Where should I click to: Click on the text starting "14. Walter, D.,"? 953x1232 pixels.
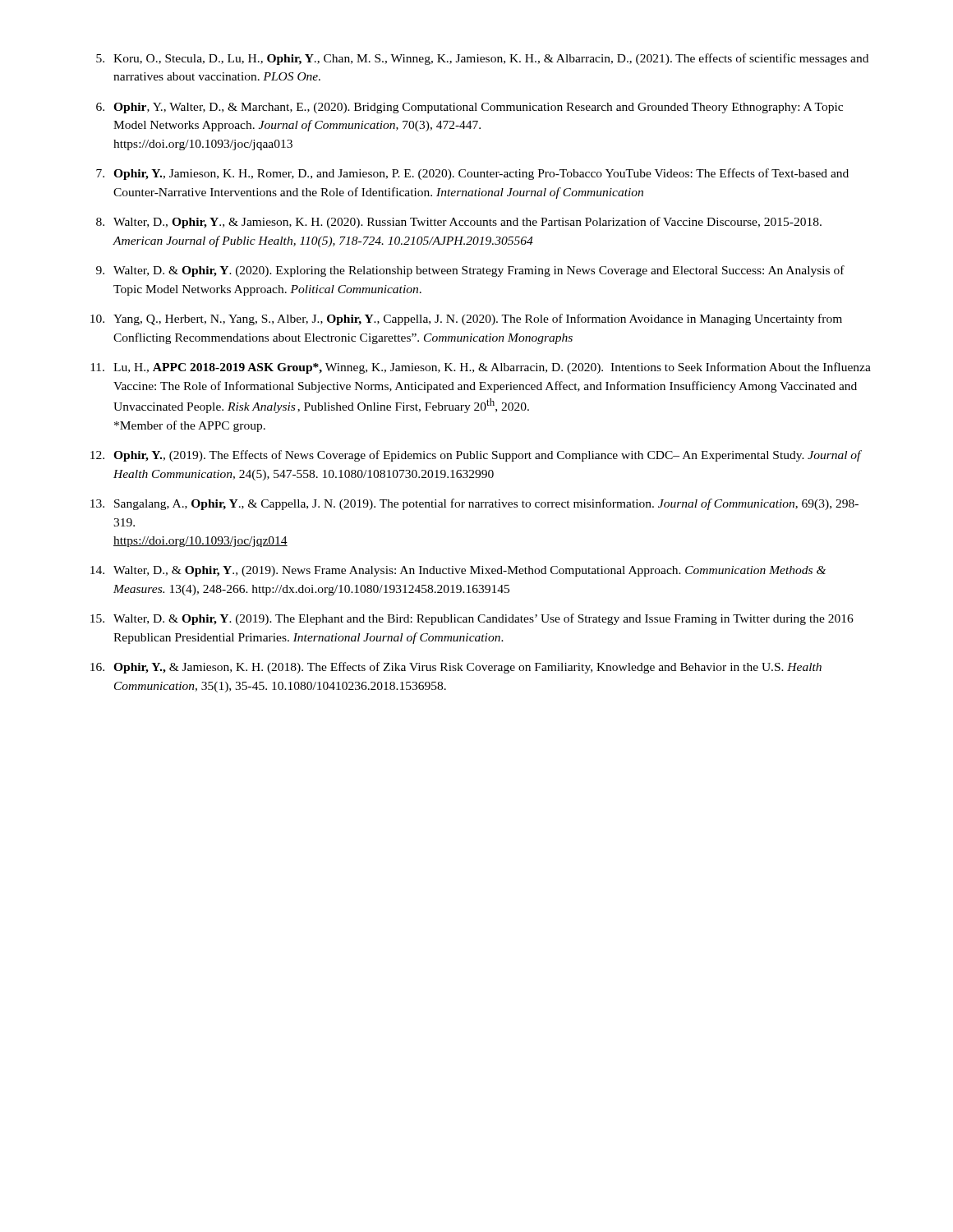point(472,580)
